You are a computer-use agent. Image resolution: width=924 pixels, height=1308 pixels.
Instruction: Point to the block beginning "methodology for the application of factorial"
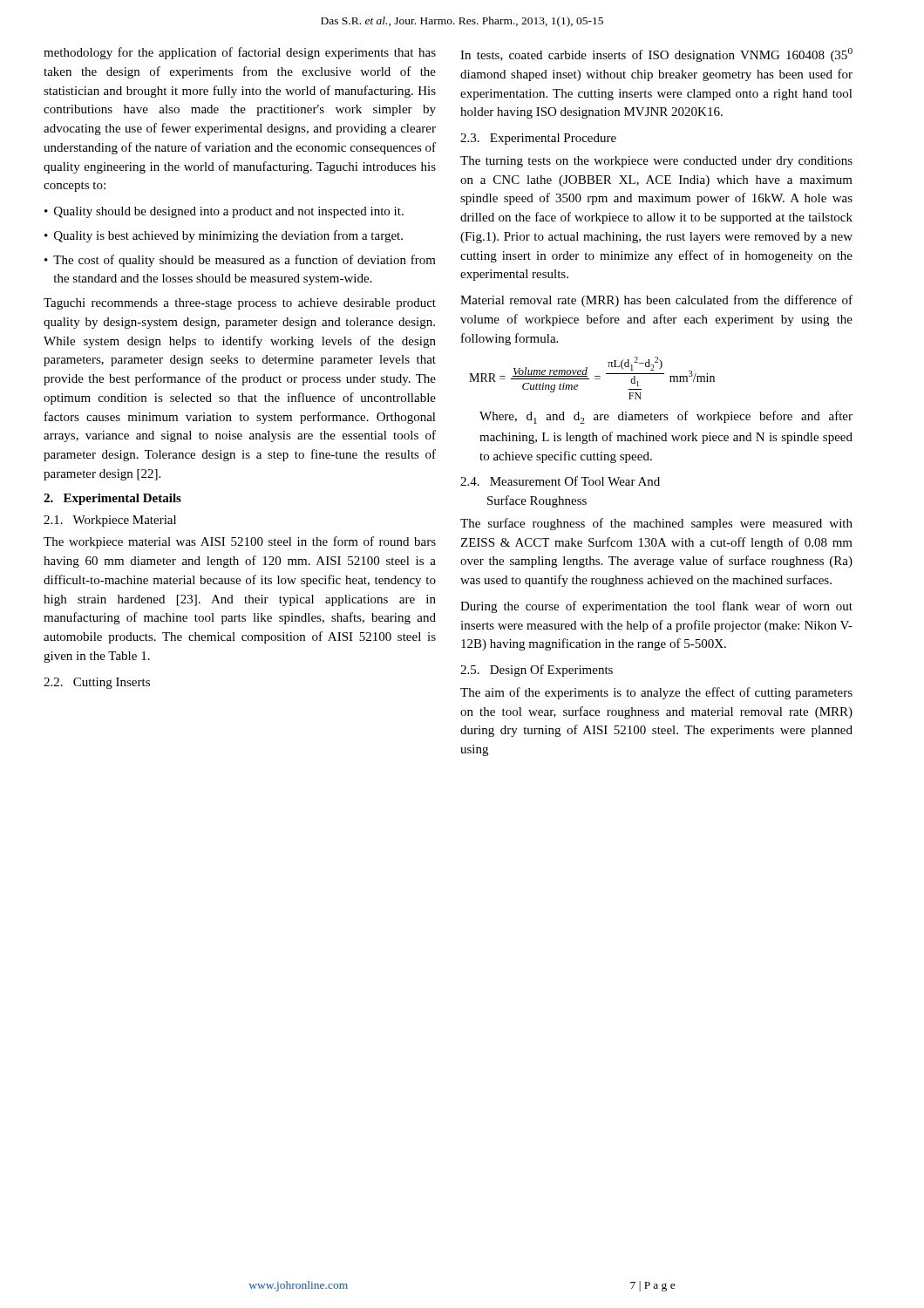click(240, 119)
